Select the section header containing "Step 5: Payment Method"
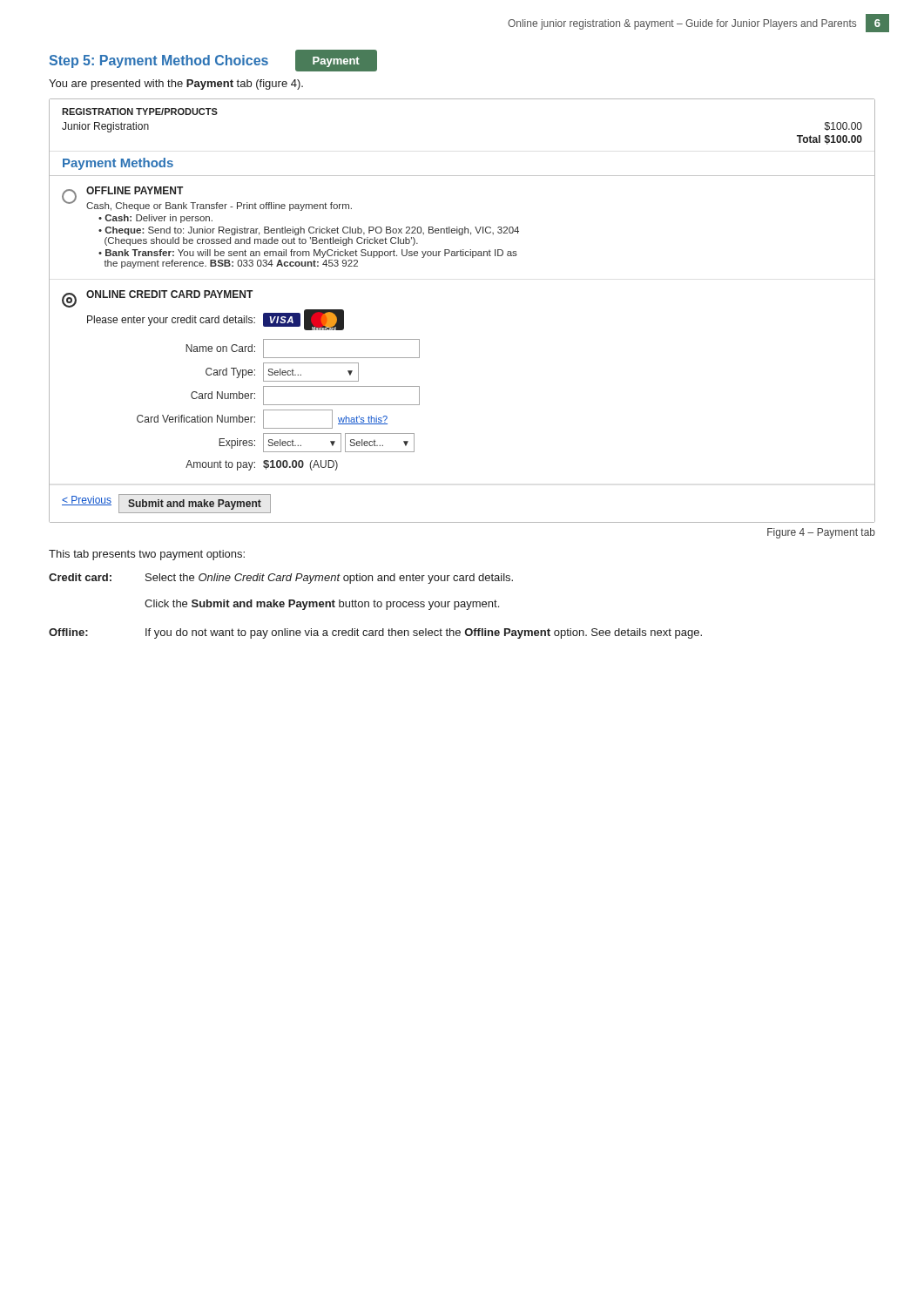This screenshot has height=1307, width=924. [x=159, y=60]
